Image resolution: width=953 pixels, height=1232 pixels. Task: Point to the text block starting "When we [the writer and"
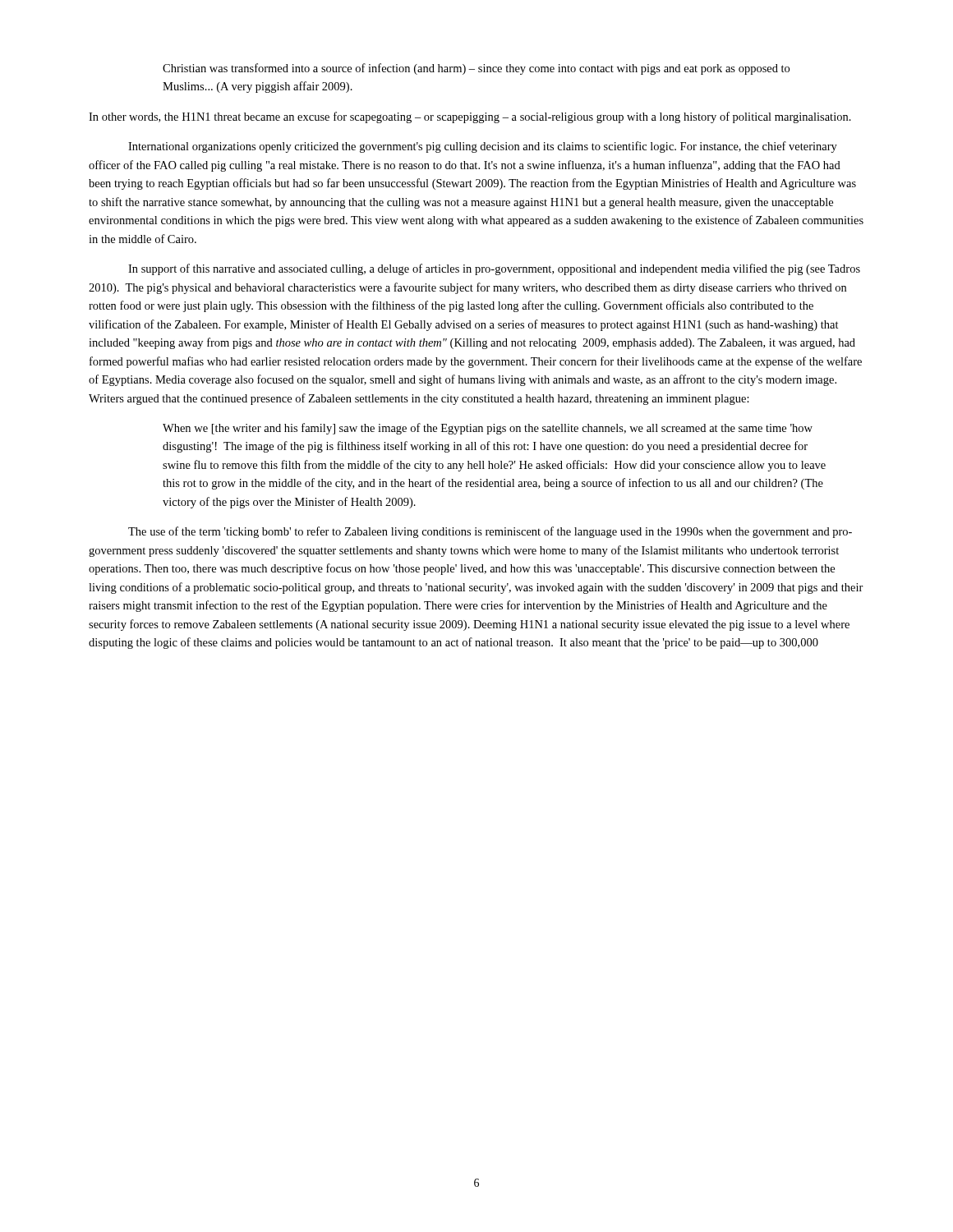pos(497,465)
